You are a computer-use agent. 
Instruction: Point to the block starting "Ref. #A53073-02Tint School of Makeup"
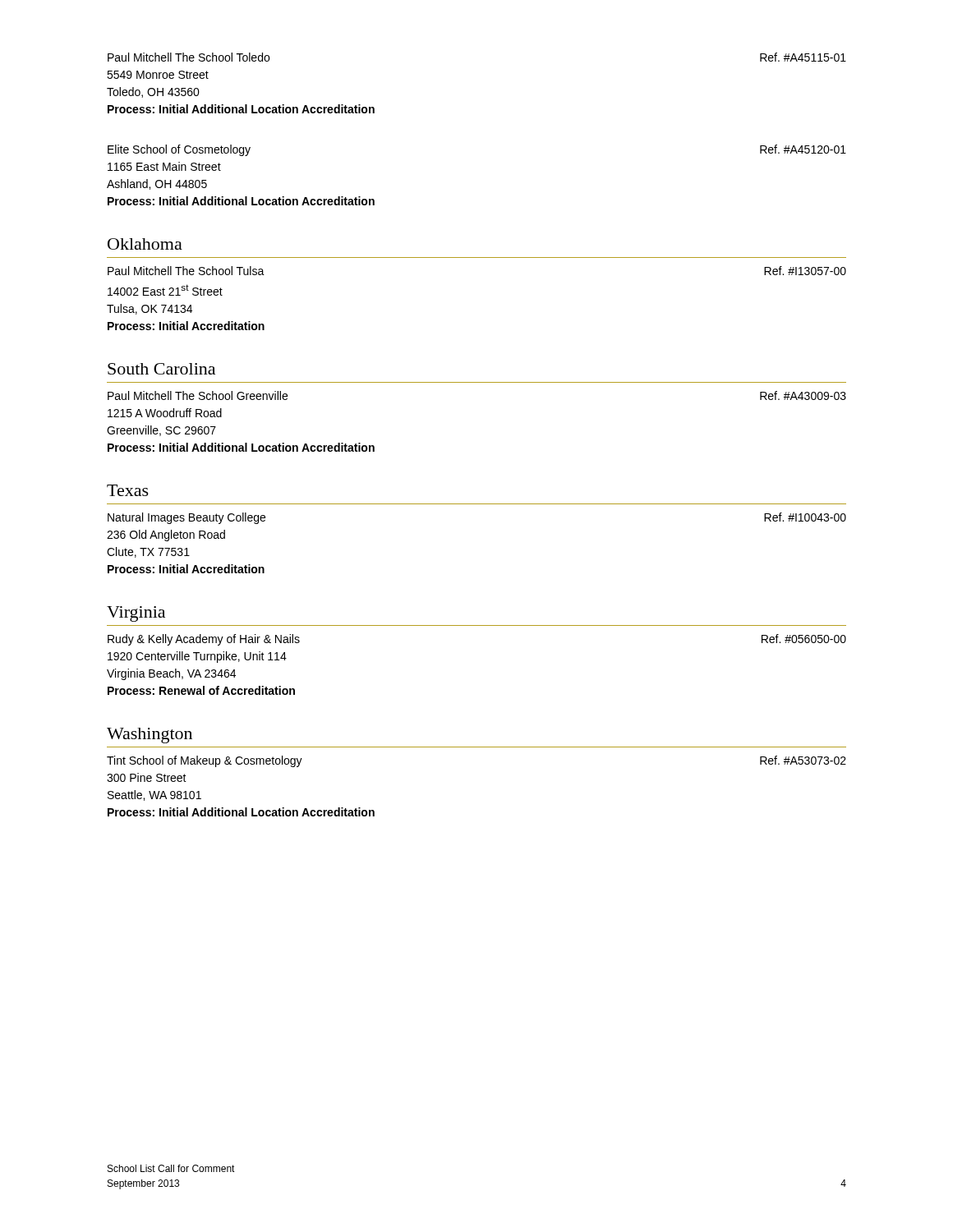[x=205, y=761]
